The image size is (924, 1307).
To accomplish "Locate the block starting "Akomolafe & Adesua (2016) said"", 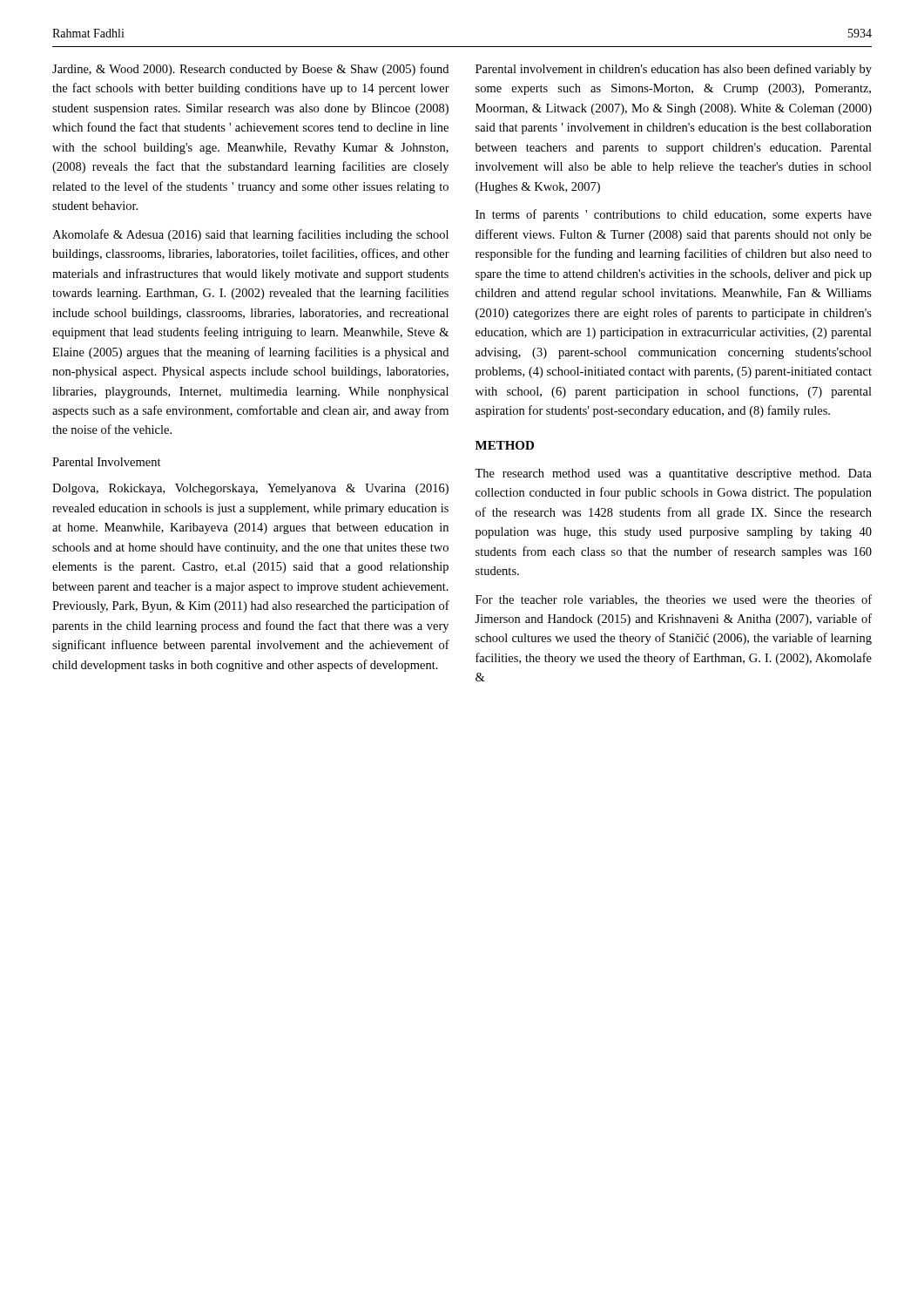I will pos(251,332).
